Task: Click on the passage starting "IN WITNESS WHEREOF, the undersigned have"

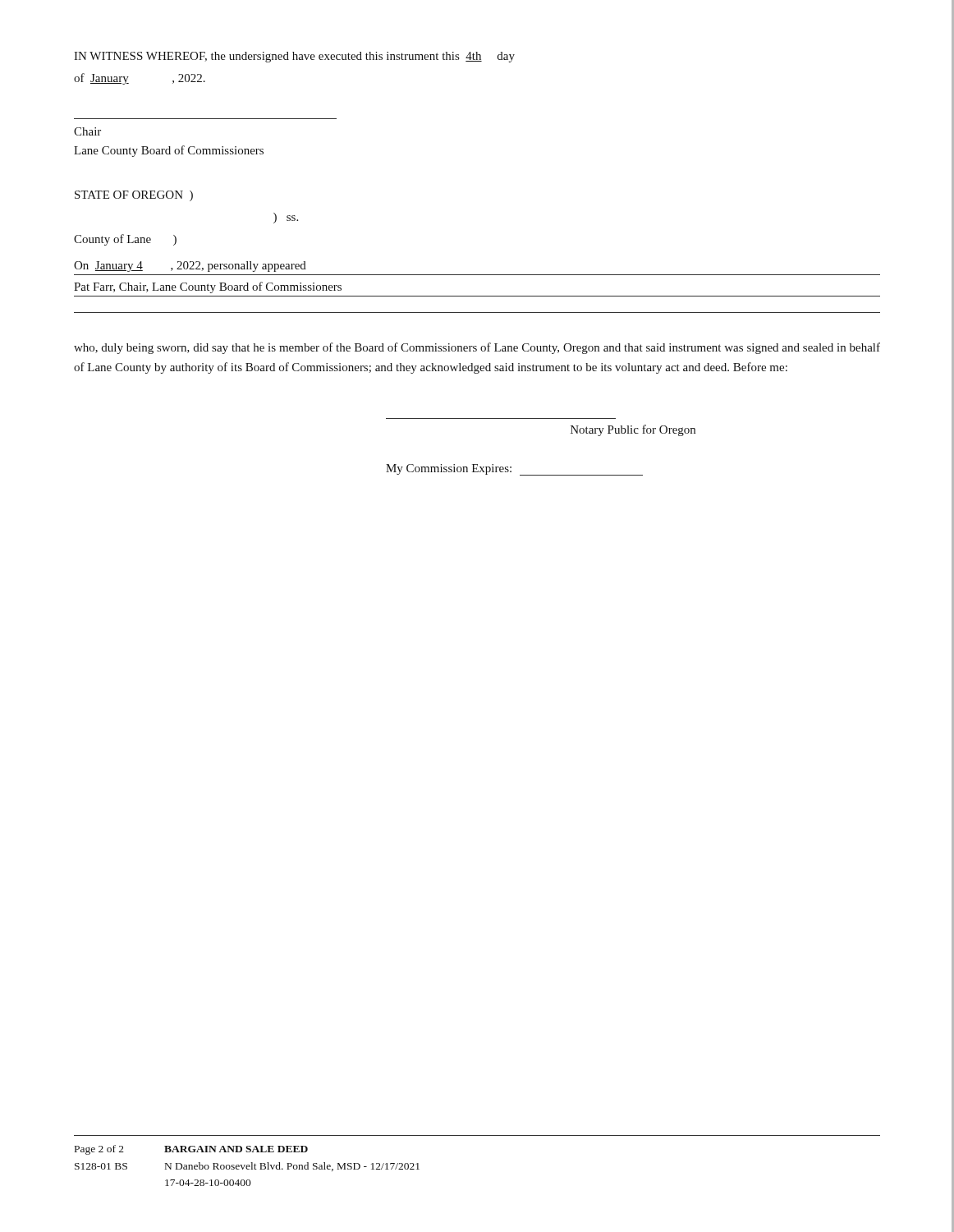Action: coord(477,67)
